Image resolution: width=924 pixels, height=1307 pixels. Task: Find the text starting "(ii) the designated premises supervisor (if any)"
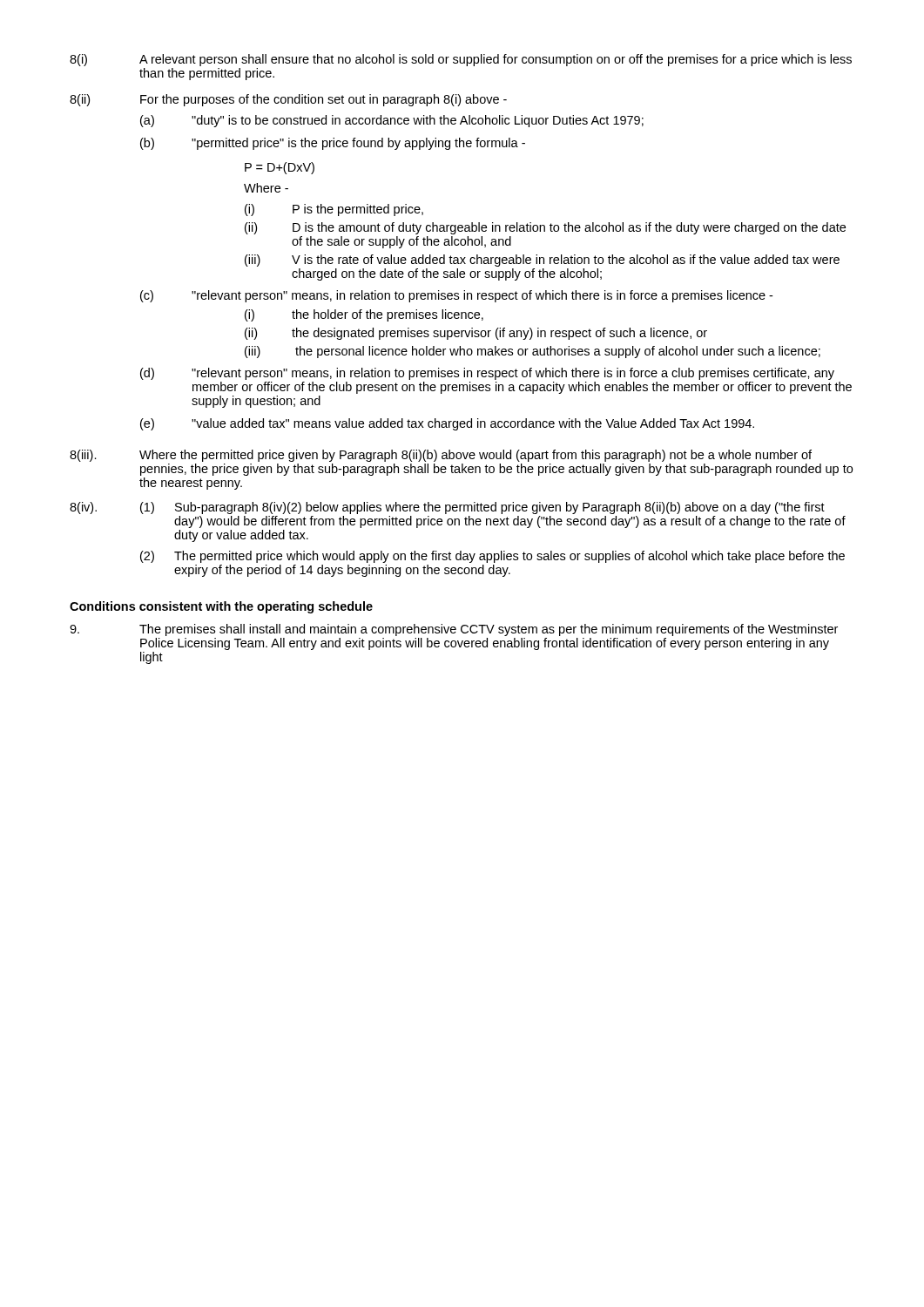[549, 333]
